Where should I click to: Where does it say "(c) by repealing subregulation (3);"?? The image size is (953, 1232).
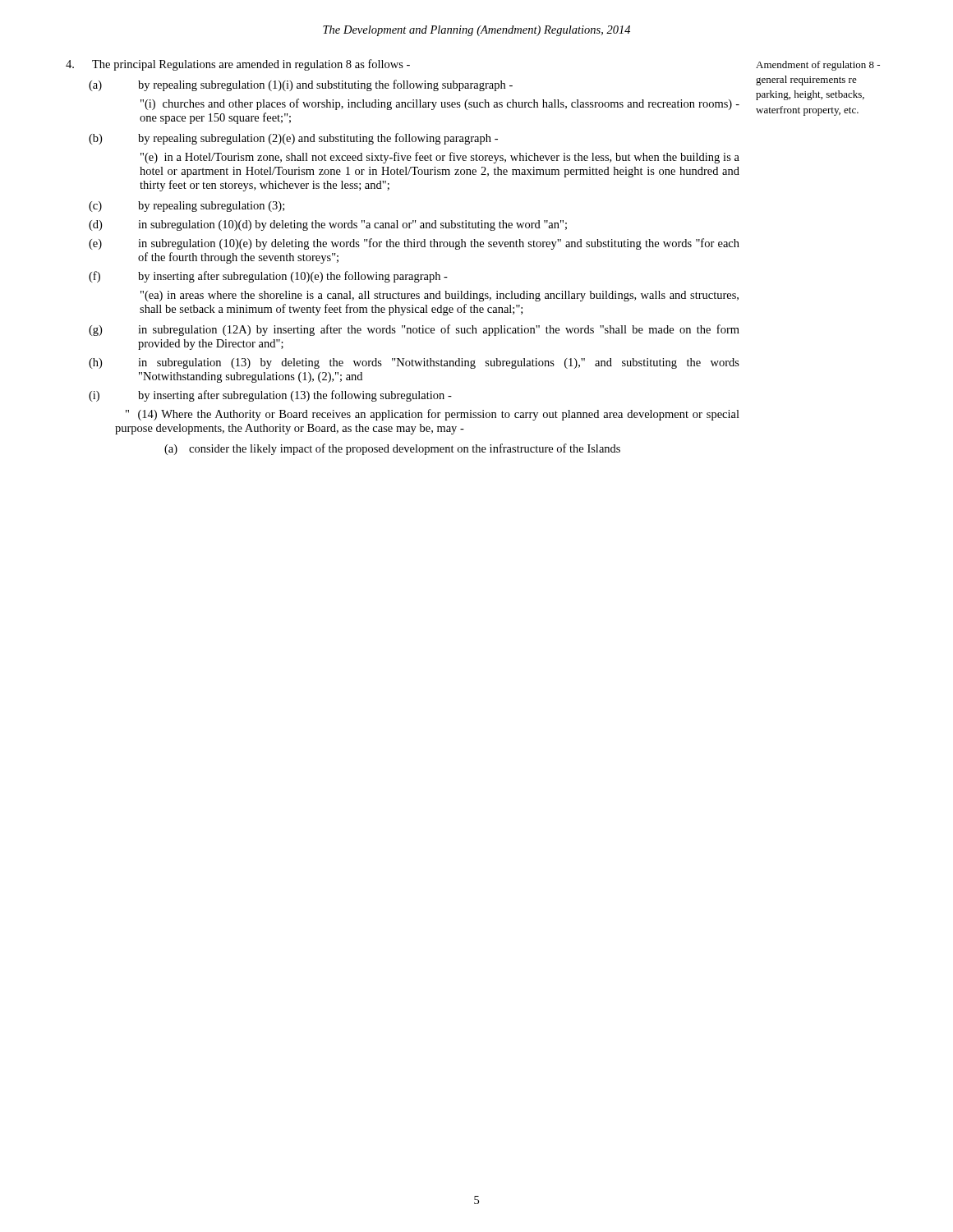186,207
